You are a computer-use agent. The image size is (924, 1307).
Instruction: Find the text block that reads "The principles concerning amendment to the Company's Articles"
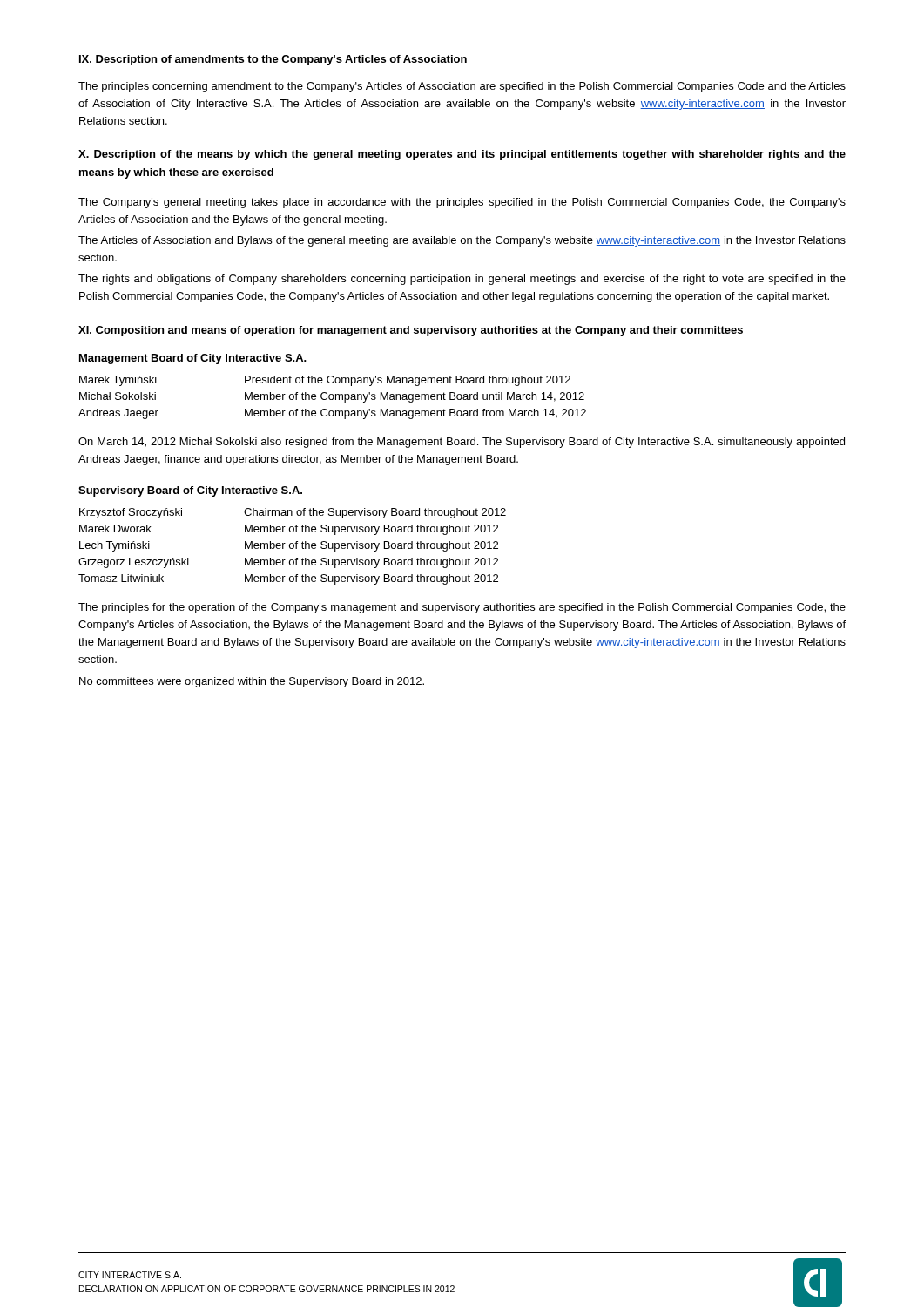[x=462, y=103]
